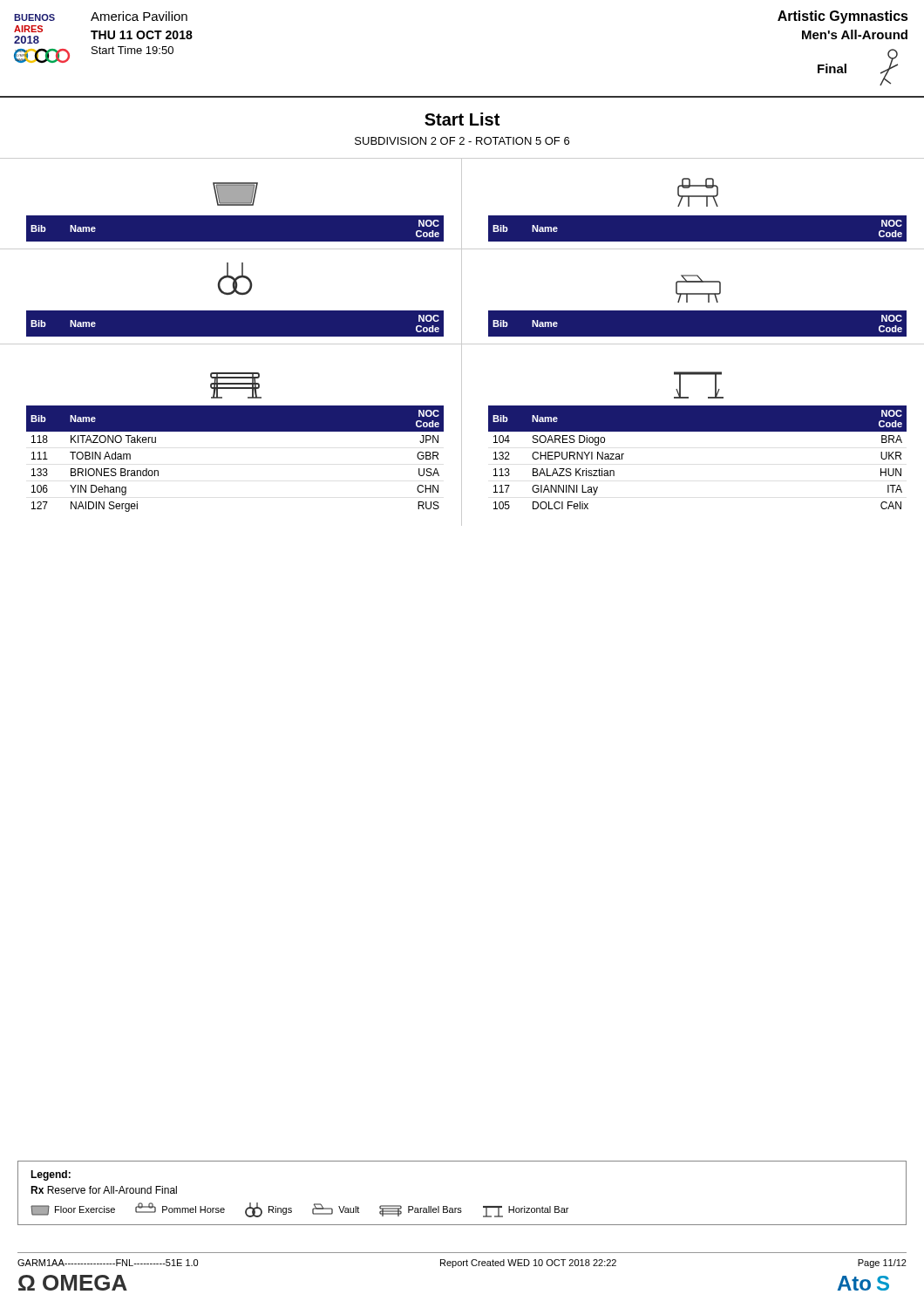The width and height of the screenshot is (924, 1308).
Task: Select the table that reads "NAIDIN Sergei"
Action: 235,460
